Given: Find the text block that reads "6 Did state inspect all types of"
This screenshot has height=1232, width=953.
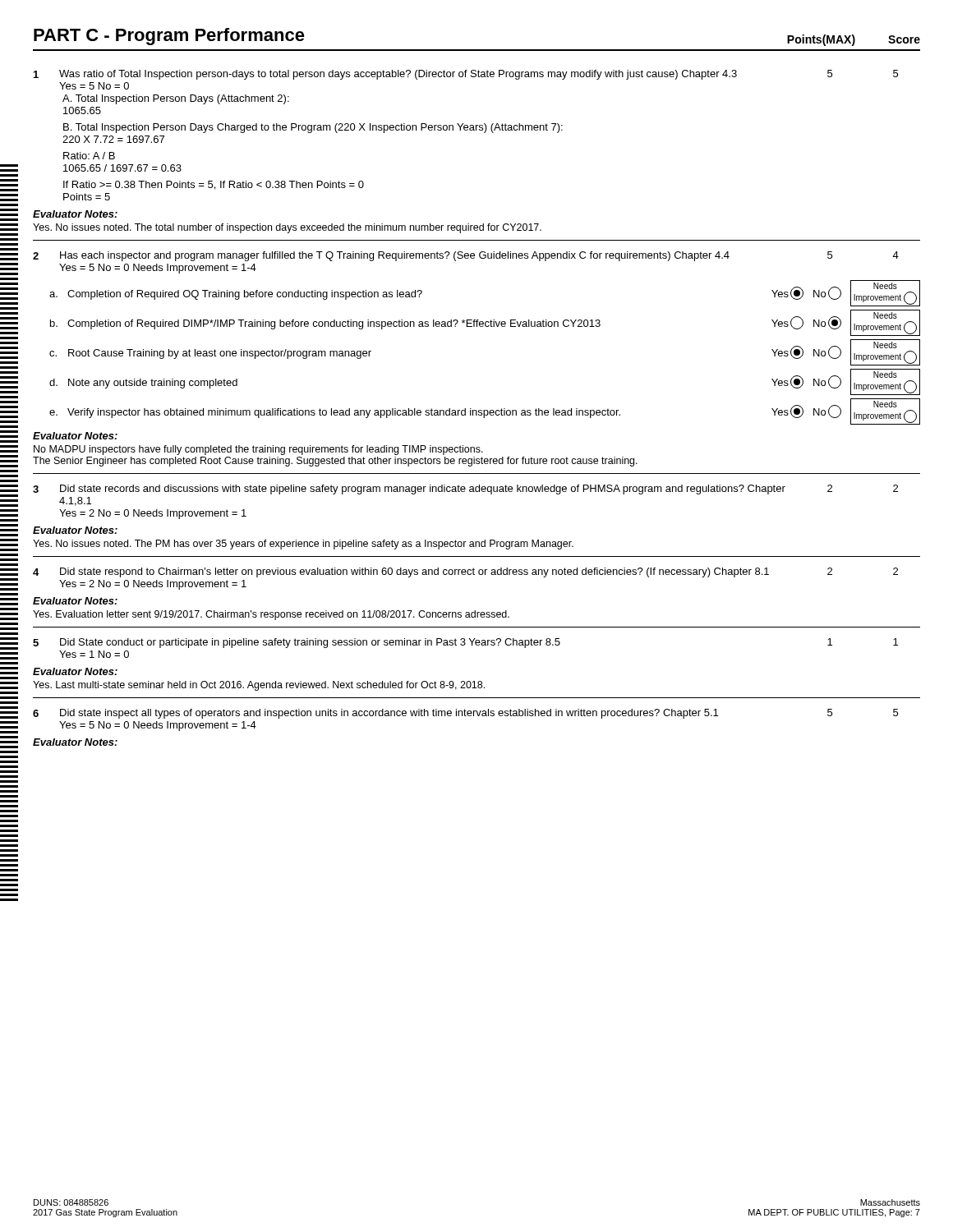Looking at the screenshot, I should 476,727.
